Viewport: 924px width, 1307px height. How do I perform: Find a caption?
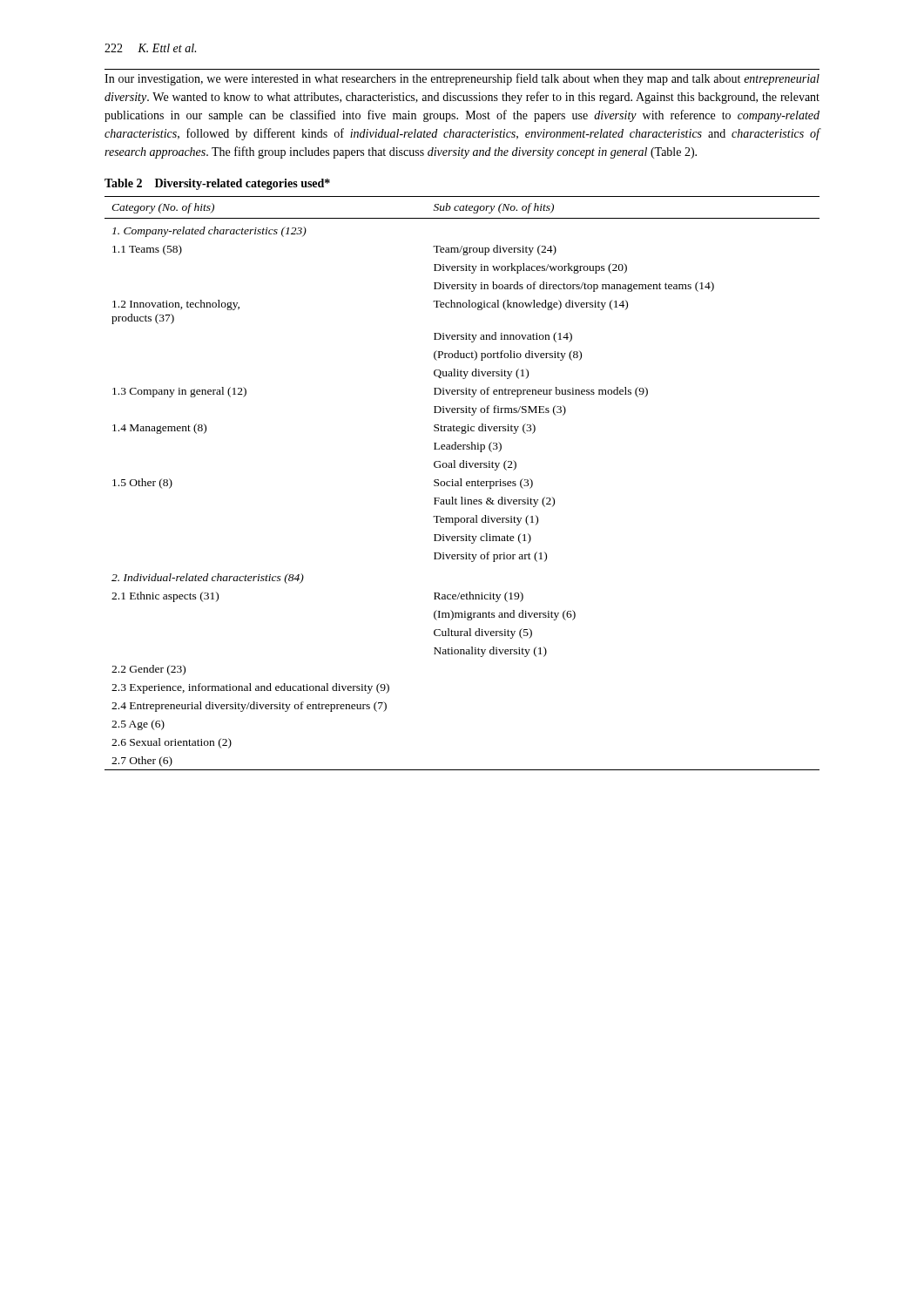click(x=217, y=183)
